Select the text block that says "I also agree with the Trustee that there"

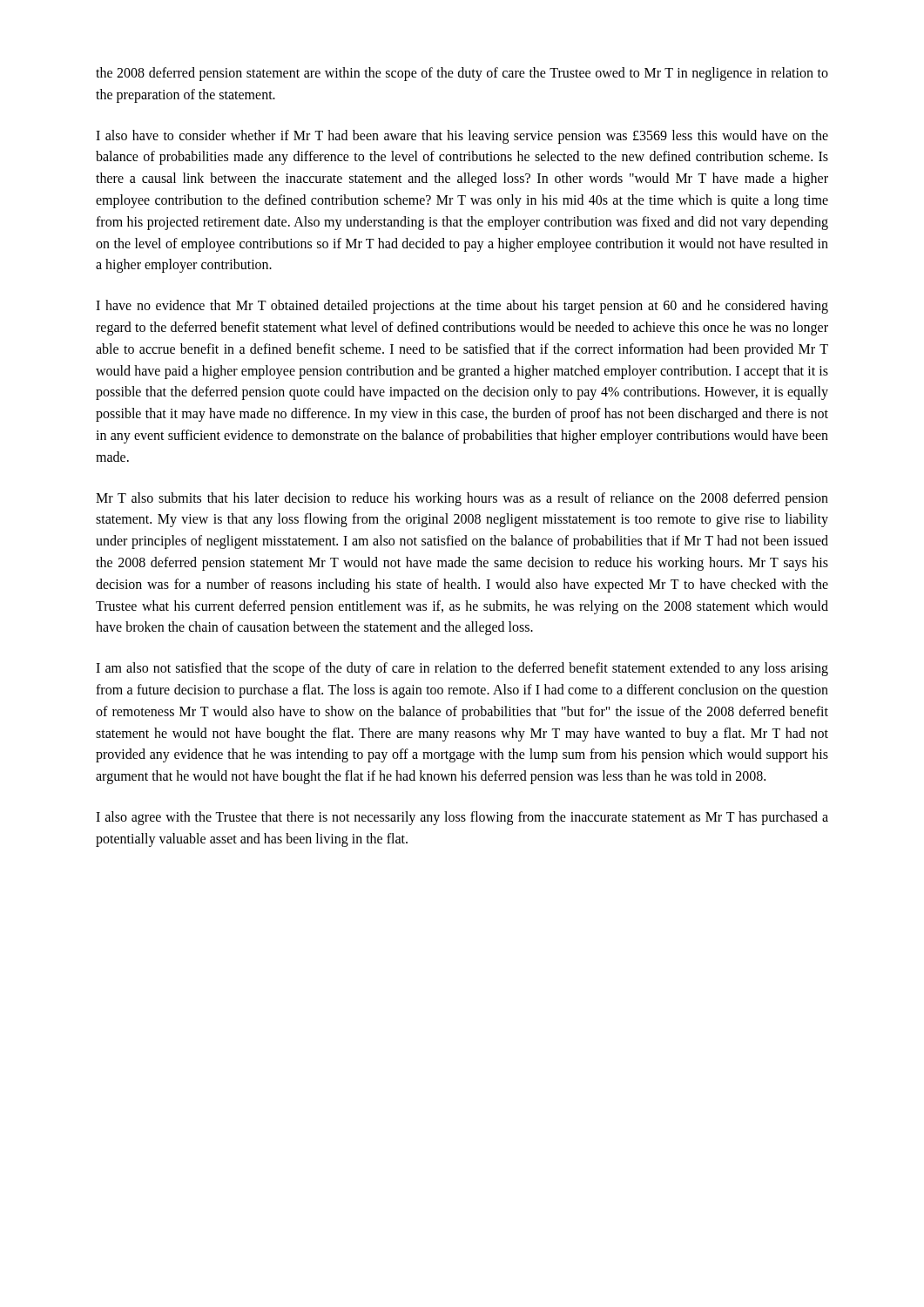click(x=462, y=828)
